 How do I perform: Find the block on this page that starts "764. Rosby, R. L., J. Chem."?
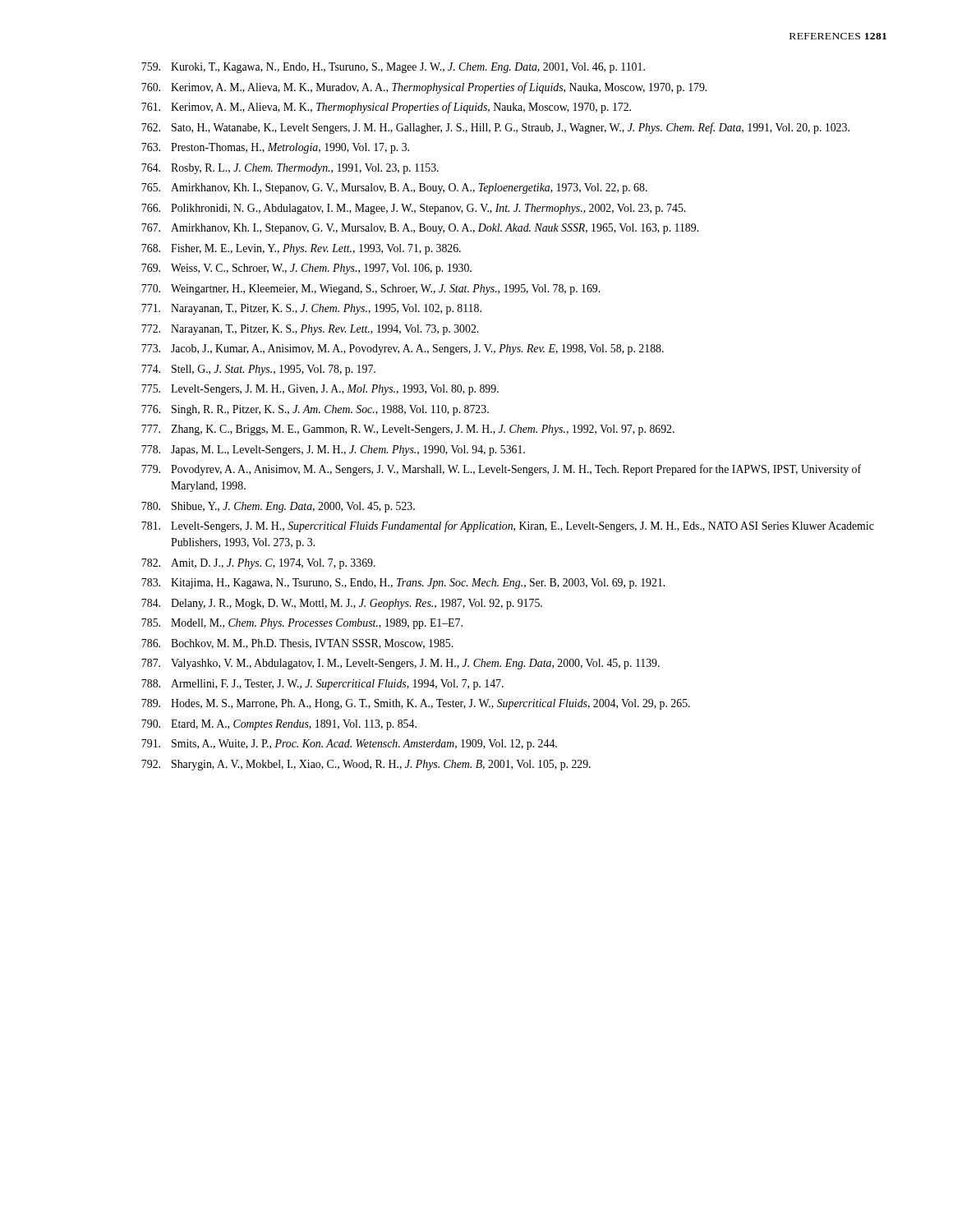point(290,169)
